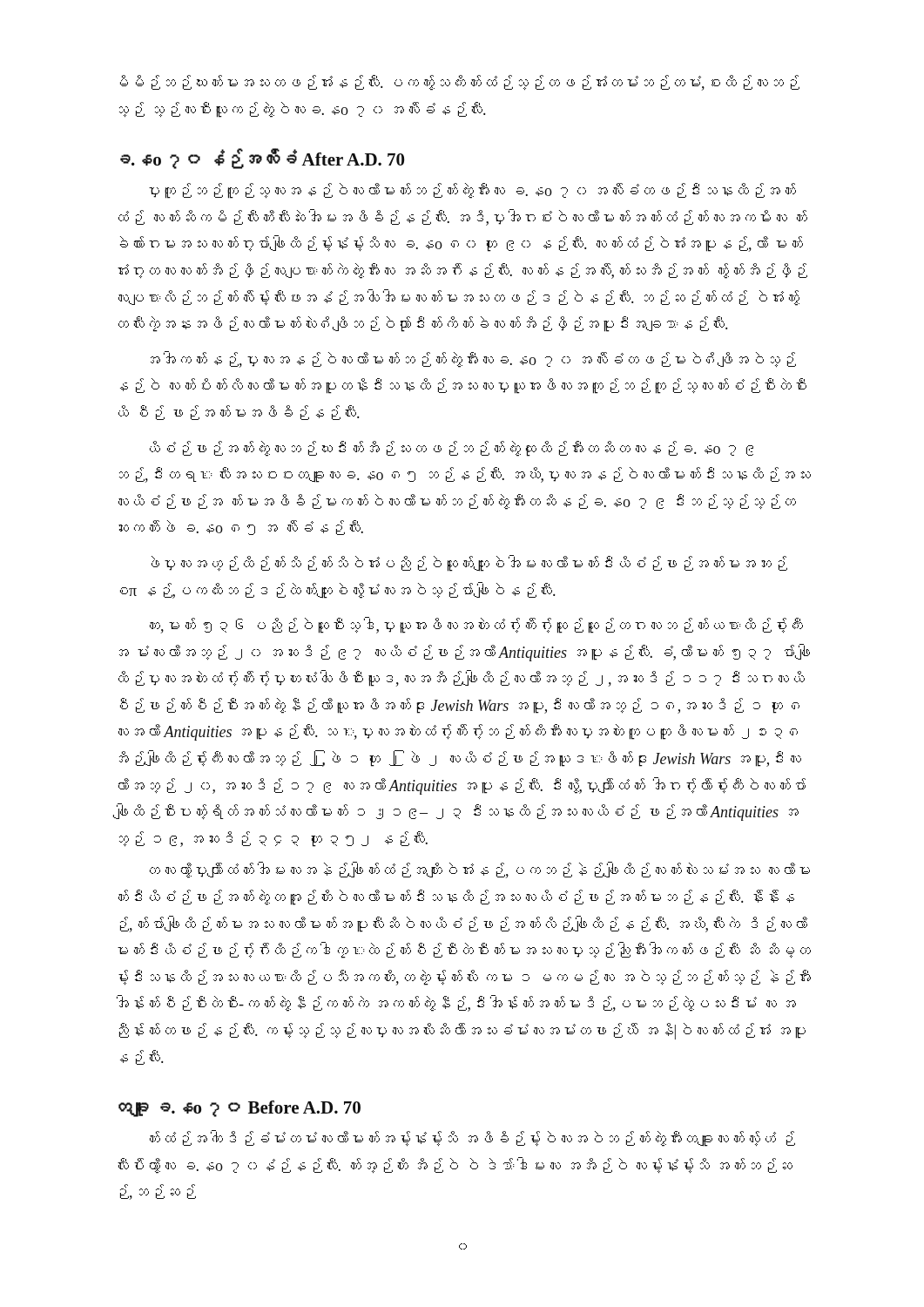Locate the text block starting "ပှၤကူဉ်ဘဉ်ကူဉ်သ့လၢအနဉ်ဝဲလၢလံာ်မၤတၢ်ဘဉ်တၢ်ကွဲးအီၤလၢ ခ.နo ၇၀ အလိၢ်ခံတဖဉ်ဒီးသနၤထိဉ်အတၢ်ထံဉ် လၢတၢ်ဆိကမိဉ်လီၤတံၢ်လီၤဆဲးအါမးအဖိခိဉ်နဉ်လီၤ. အဒိ,ပှၤအါဂၤစံးဝဲလၢလံာ်မၤတၢ်အတၢ်ထံဉ်တၢ်လၢအကမိၤလၢ တၢ်ခဲလၢာ်ဂၤမၤအသးလၢတၢ်ဂ့ၤပာ်ဖျါထိဉ်မ့ၢ်နံၤမ့ၢ်သိလၢ ခ.နo"

coord(460,258)
